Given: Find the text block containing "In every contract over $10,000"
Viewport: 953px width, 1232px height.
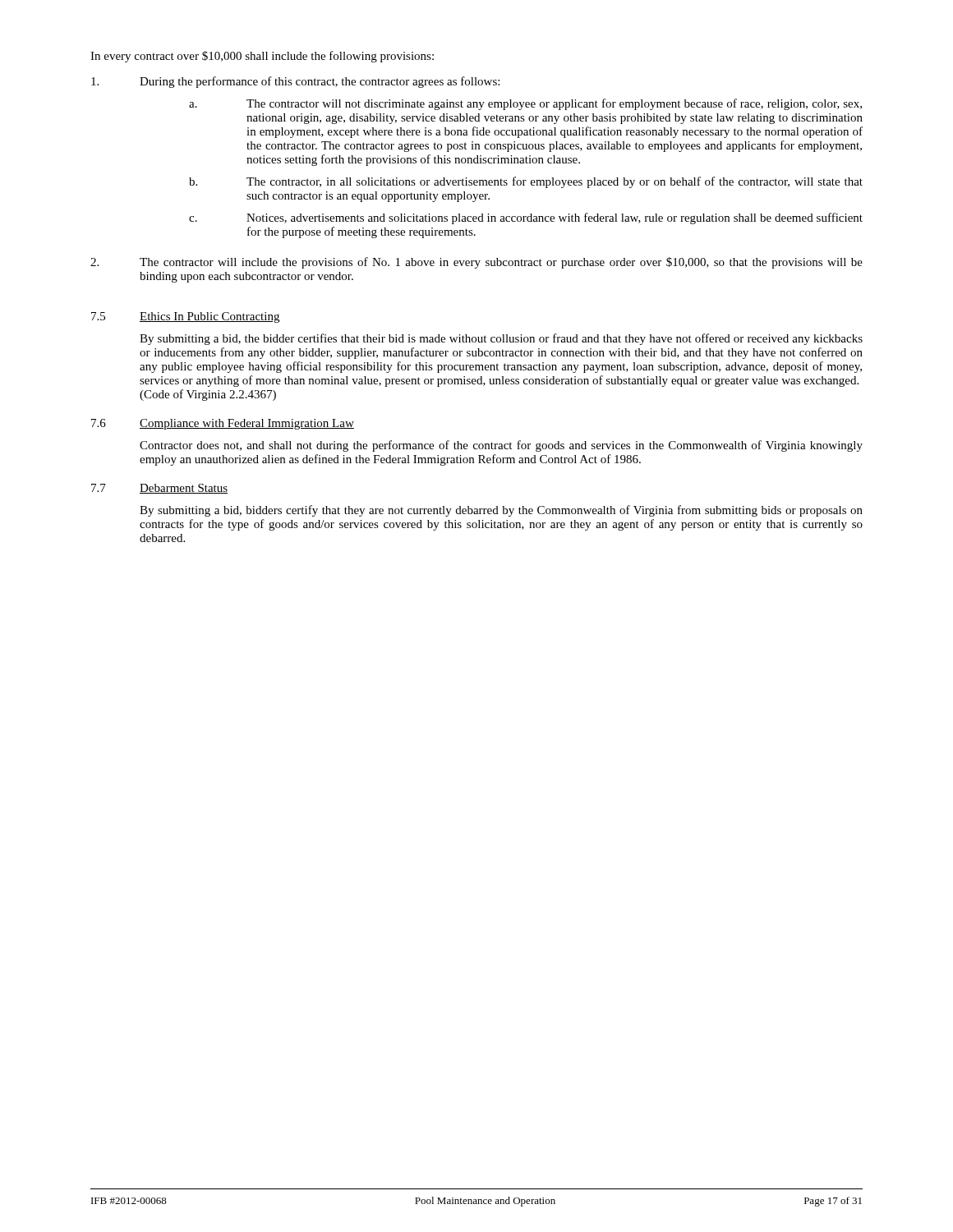Looking at the screenshot, I should [263, 56].
